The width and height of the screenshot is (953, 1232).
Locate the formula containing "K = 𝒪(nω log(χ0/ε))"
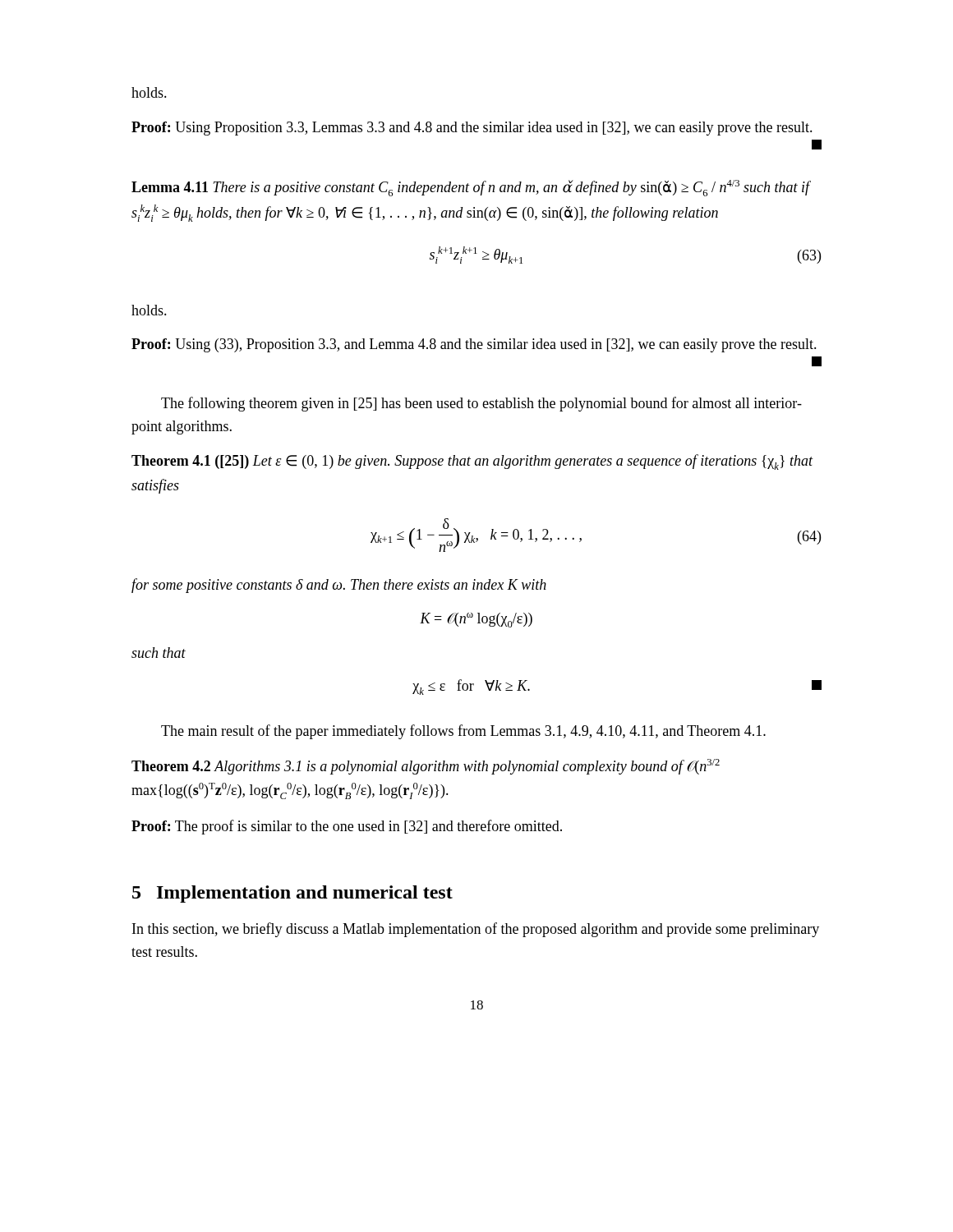coord(476,620)
